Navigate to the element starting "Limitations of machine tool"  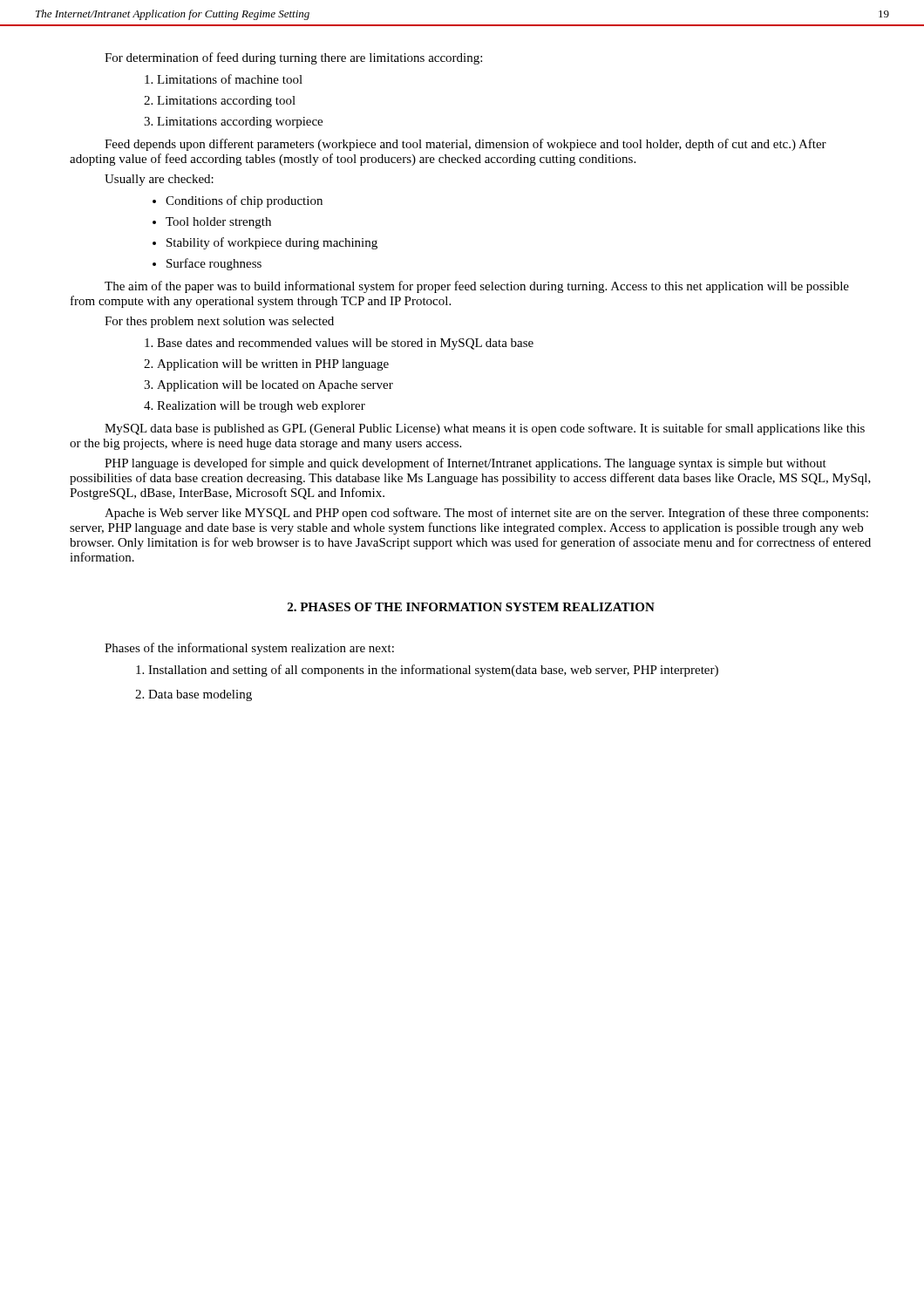(x=230, y=79)
